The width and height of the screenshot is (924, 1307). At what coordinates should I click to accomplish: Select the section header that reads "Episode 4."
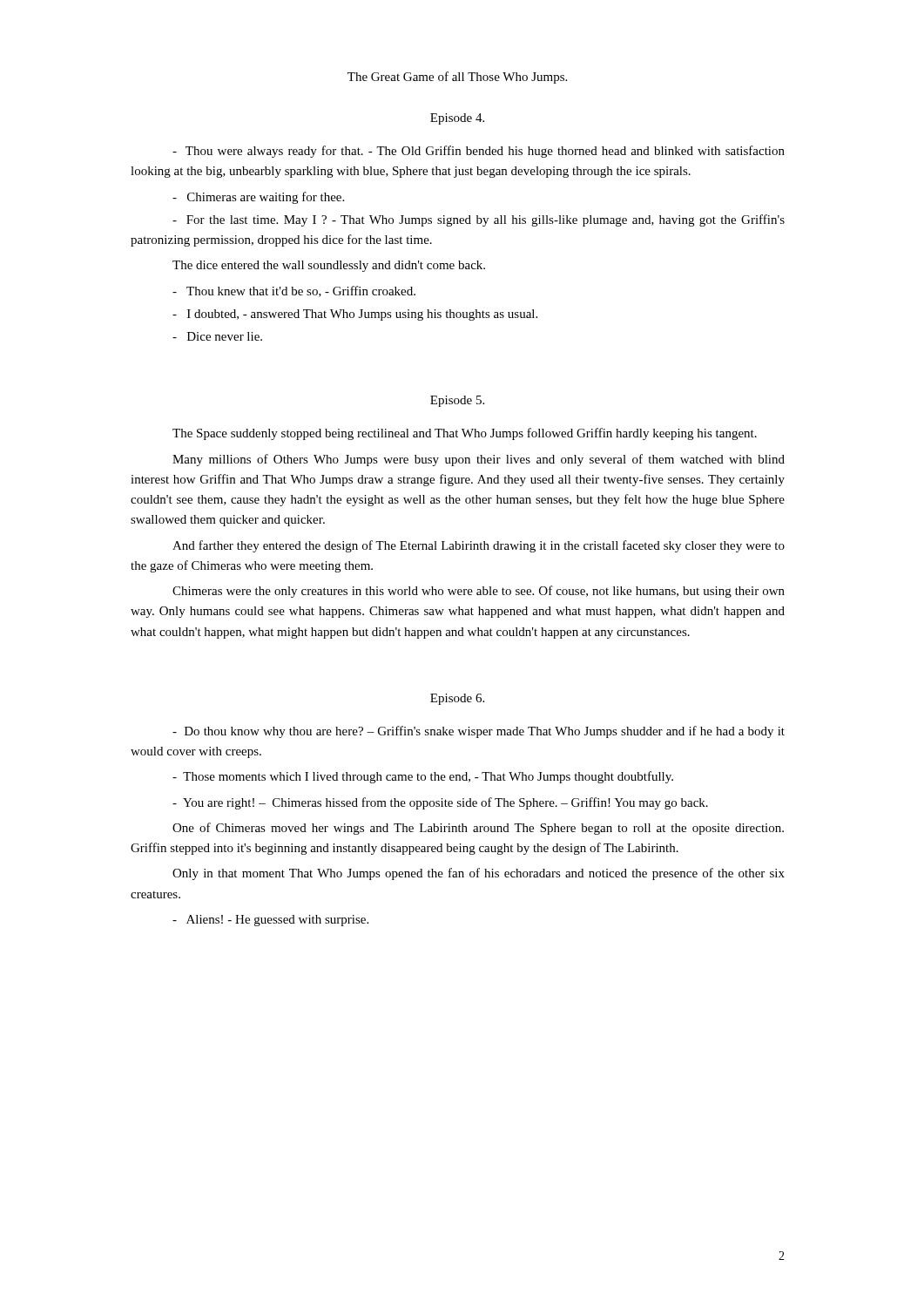click(458, 118)
